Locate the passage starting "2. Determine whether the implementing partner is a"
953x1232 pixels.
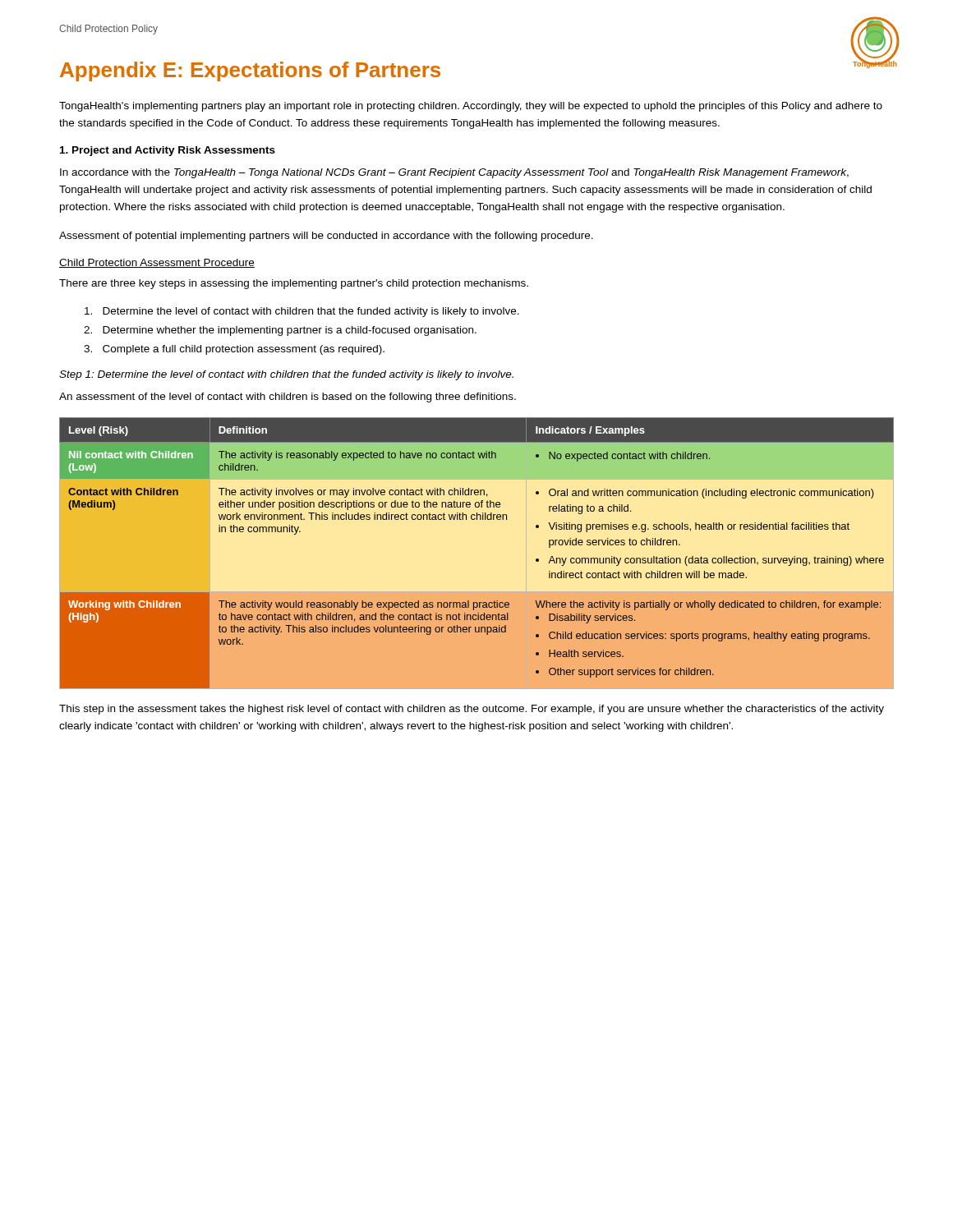click(x=280, y=330)
